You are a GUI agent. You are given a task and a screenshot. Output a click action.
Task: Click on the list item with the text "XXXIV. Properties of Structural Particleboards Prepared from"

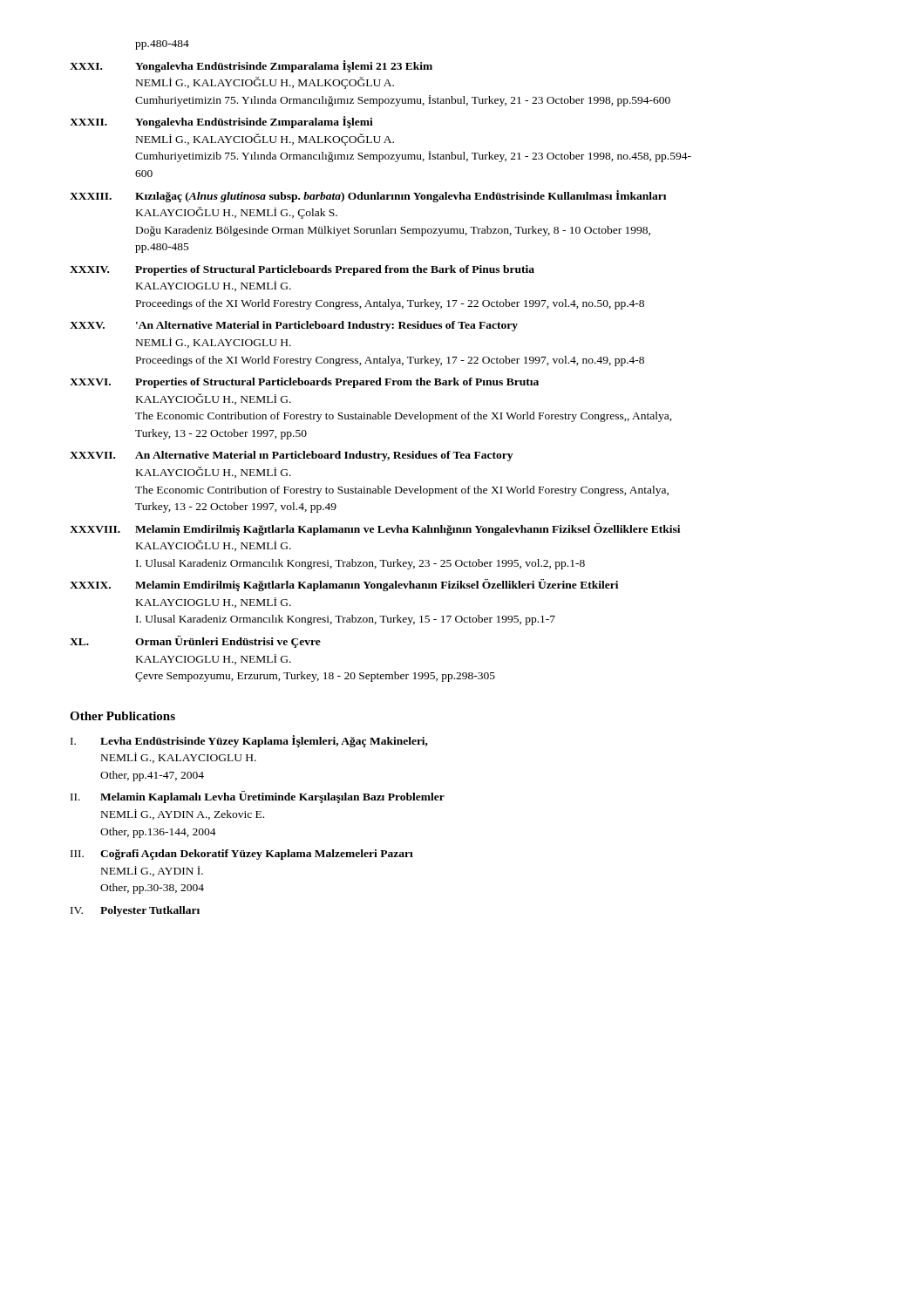(x=302, y=270)
